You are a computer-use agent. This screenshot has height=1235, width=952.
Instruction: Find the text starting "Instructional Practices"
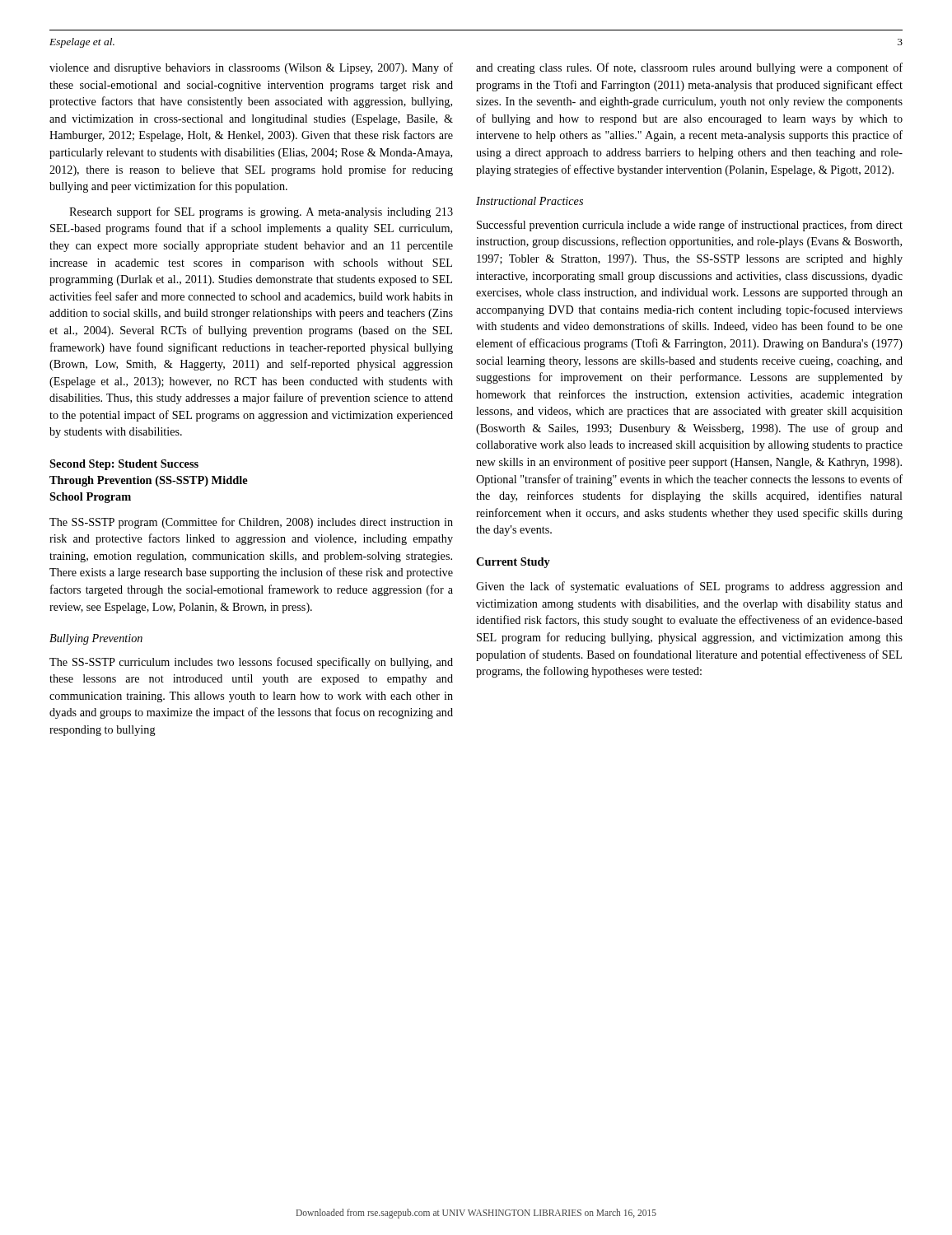(530, 201)
